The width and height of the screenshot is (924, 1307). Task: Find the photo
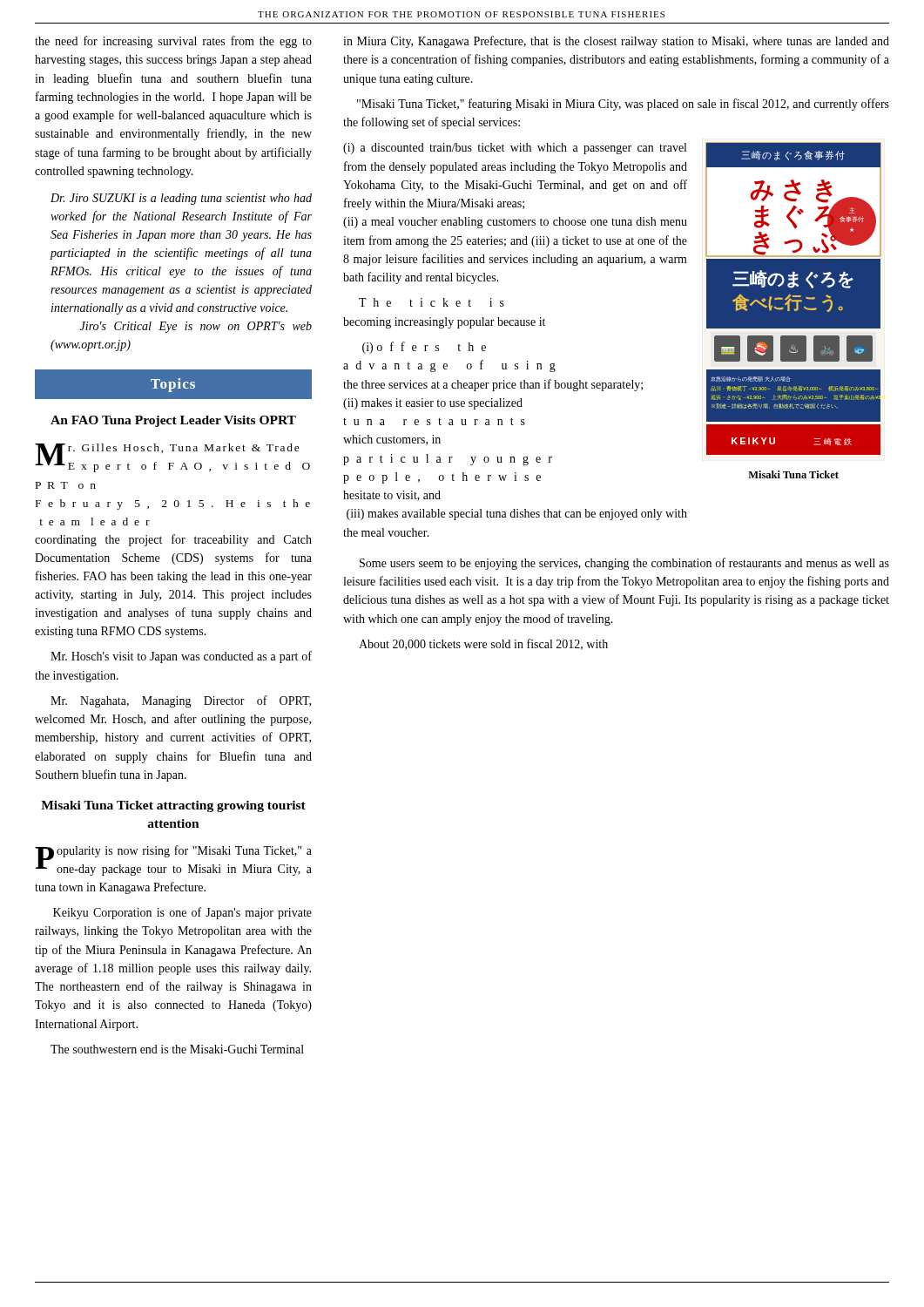(x=793, y=302)
